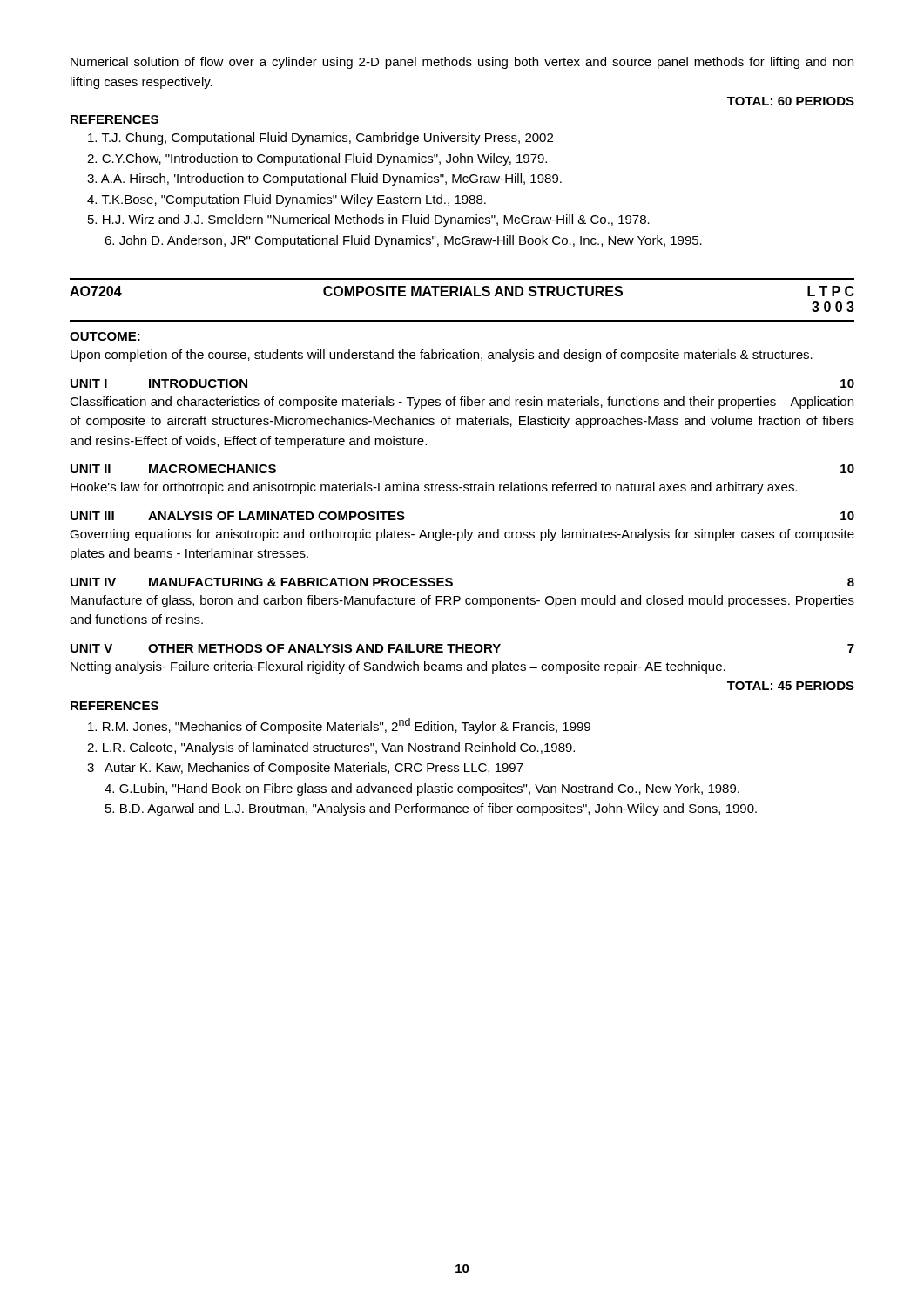
Task: Select the list item containing "3. A.A. Hirsch,"
Action: 325,178
